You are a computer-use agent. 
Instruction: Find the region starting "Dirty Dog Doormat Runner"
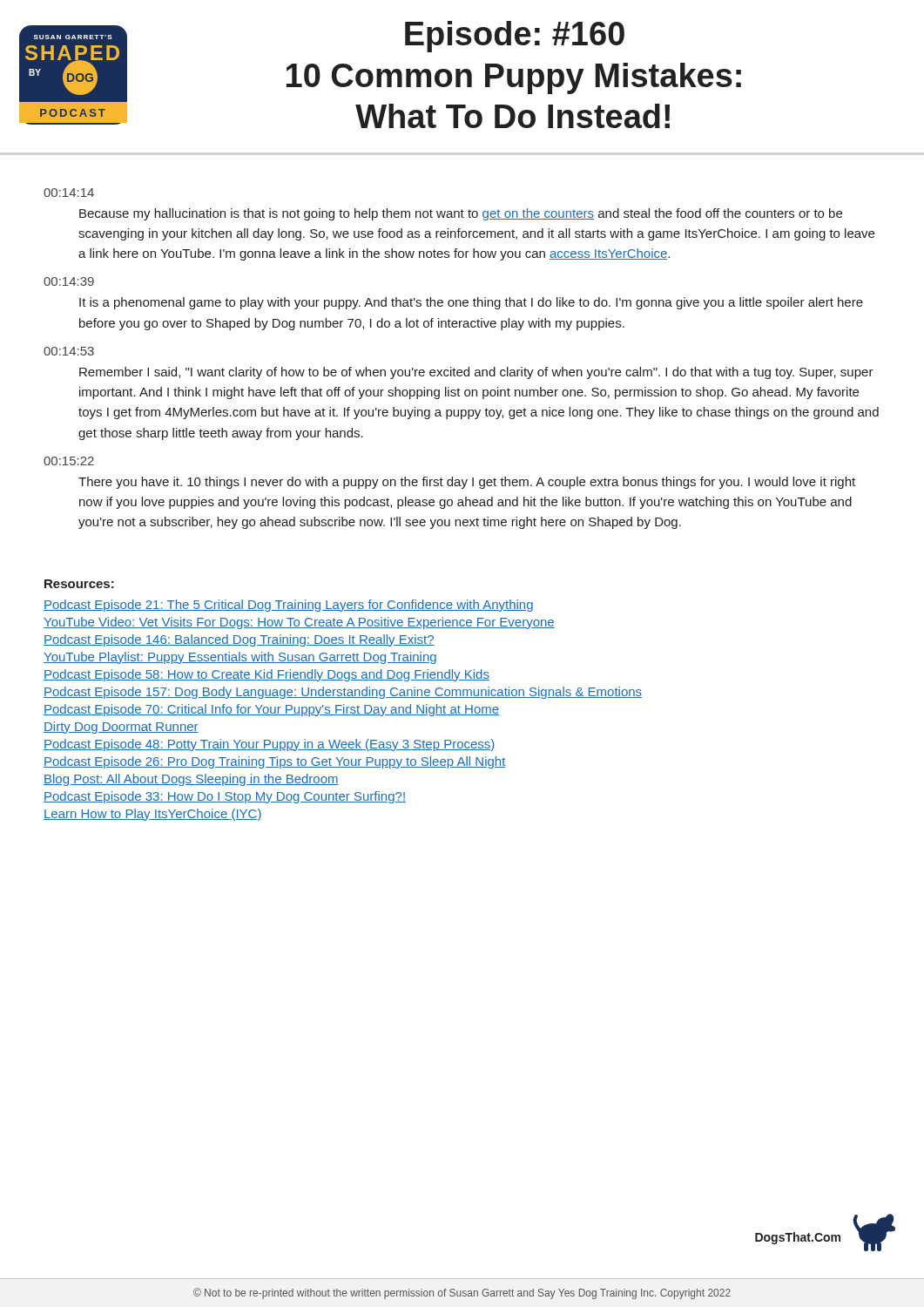point(121,726)
